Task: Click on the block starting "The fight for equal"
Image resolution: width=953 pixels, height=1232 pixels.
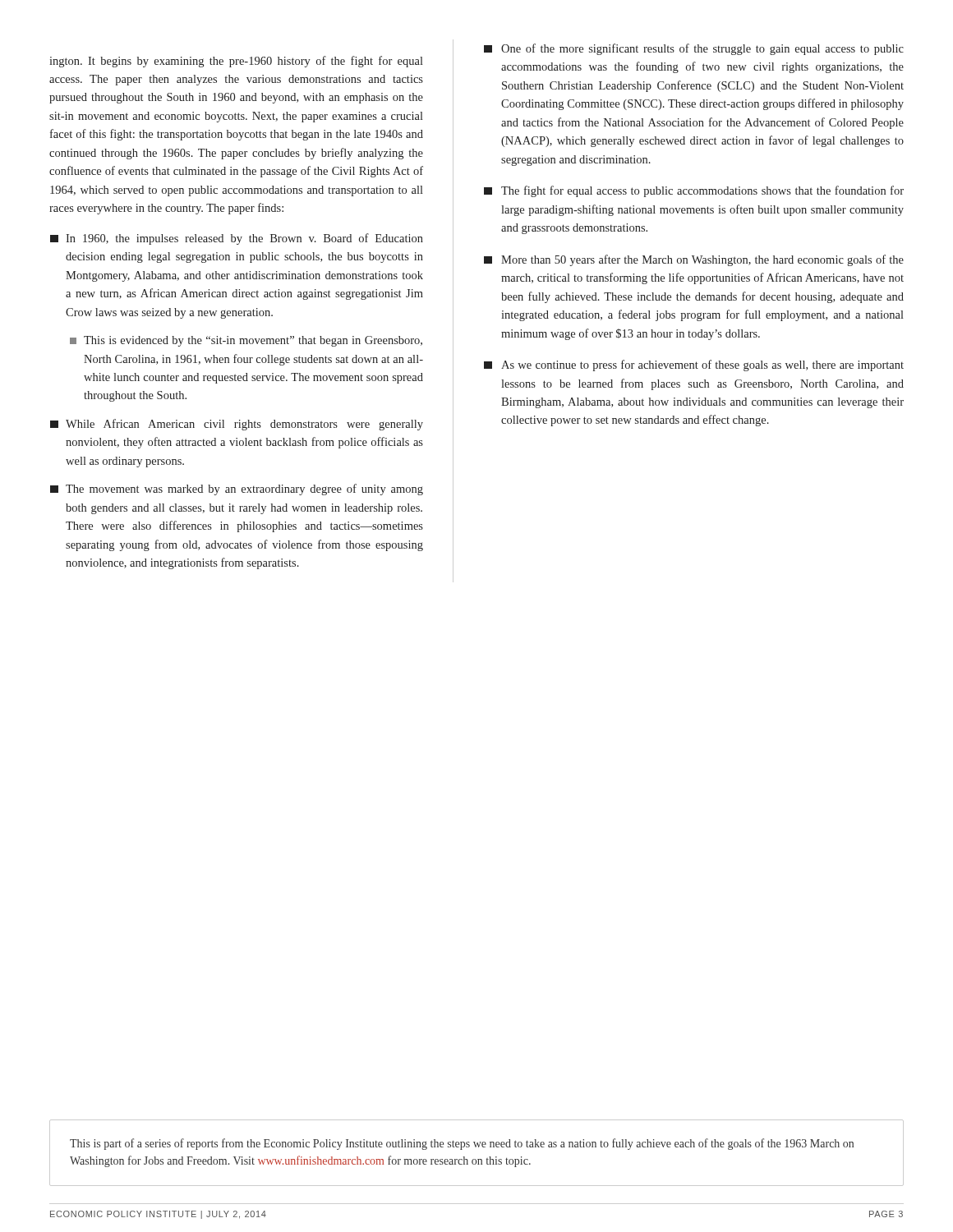Action: 693,209
